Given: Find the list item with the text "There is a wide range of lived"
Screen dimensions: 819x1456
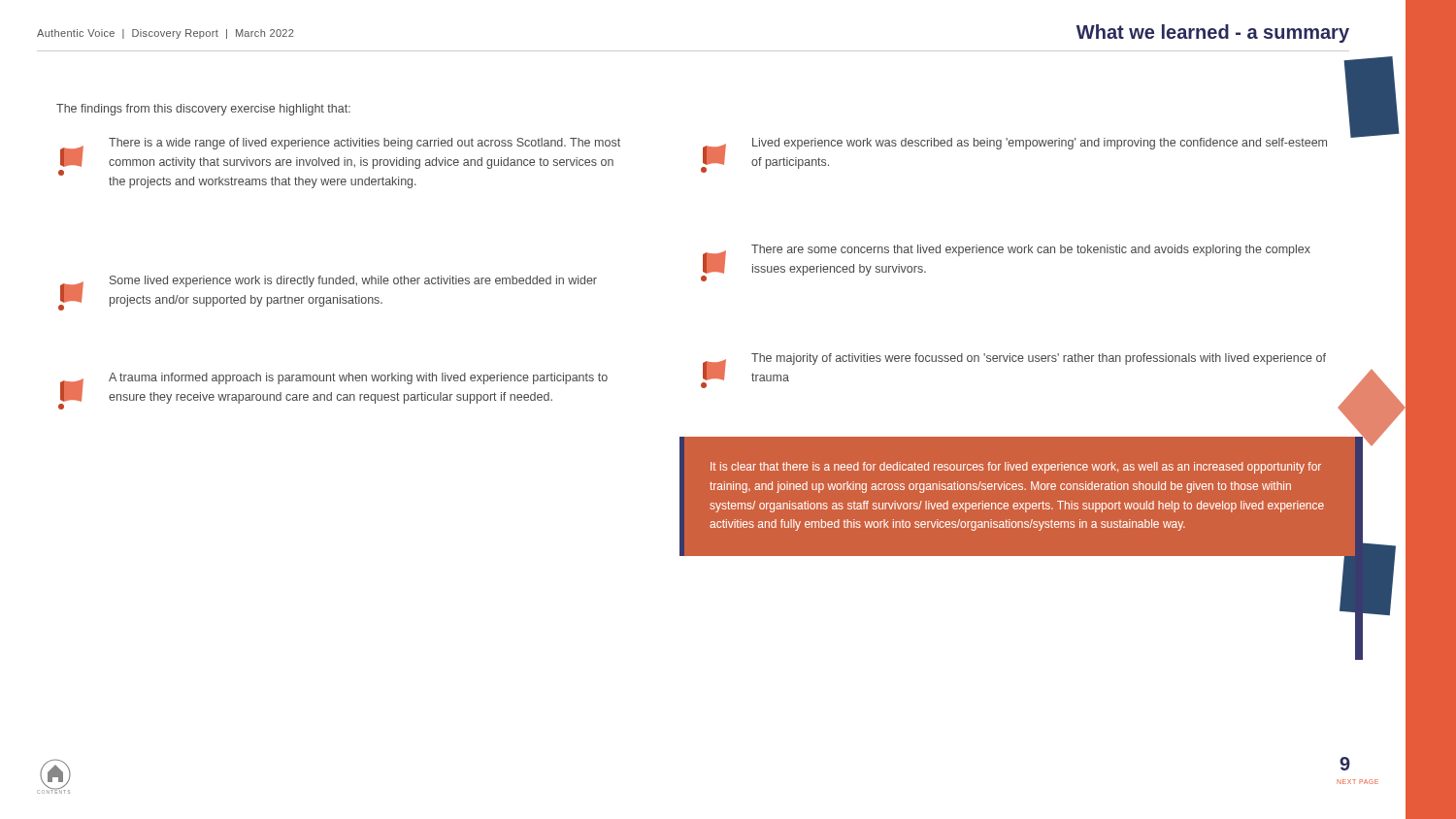Looking at the screenshot, I should (343, 163).
